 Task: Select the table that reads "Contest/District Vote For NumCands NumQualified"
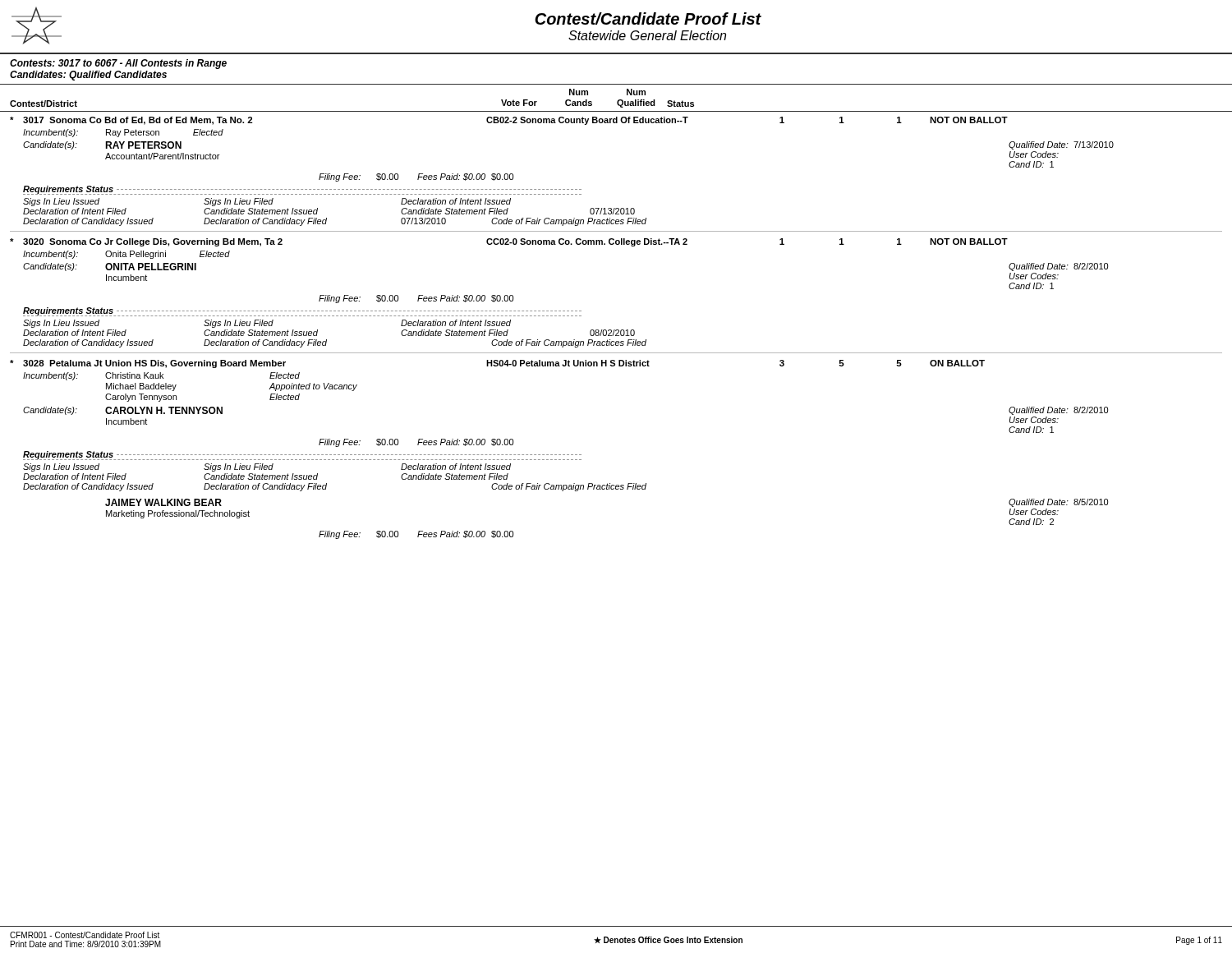click(x=616, y=98)
